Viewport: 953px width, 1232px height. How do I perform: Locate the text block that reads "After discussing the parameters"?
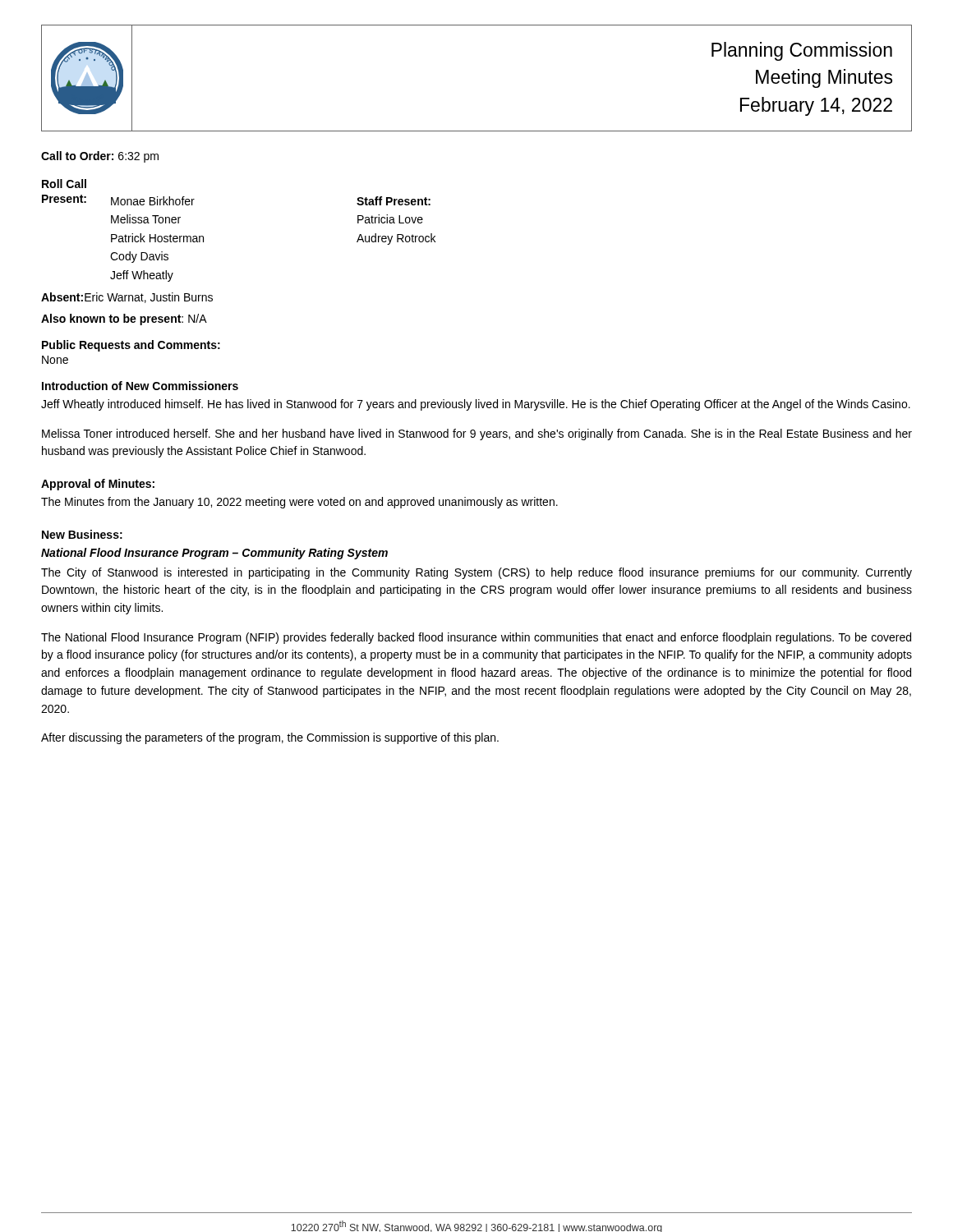click(270, 738)
